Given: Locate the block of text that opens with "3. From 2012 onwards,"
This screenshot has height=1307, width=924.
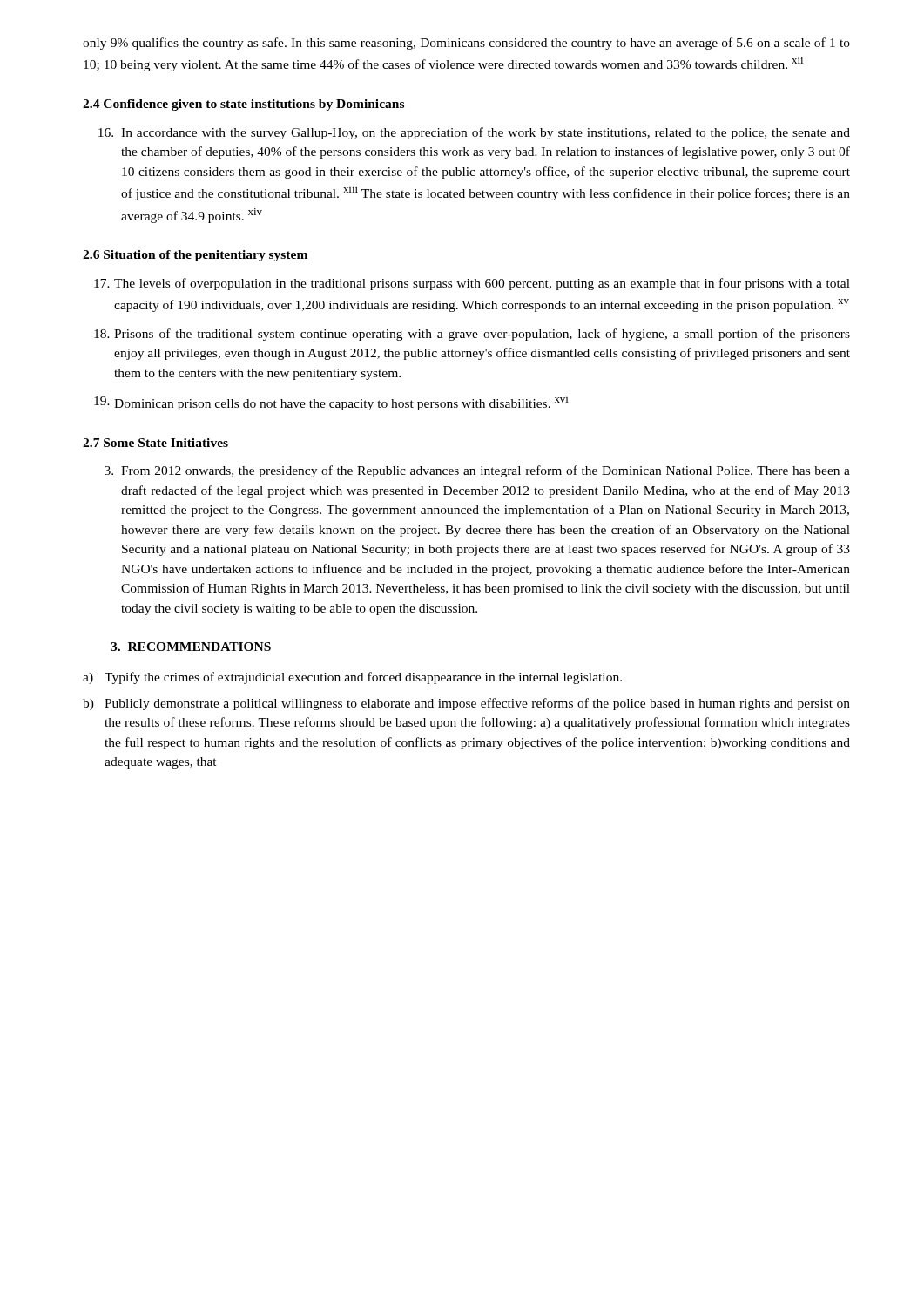Looking at the screenshot, I should pyautogui.click(x=466, y=540).
